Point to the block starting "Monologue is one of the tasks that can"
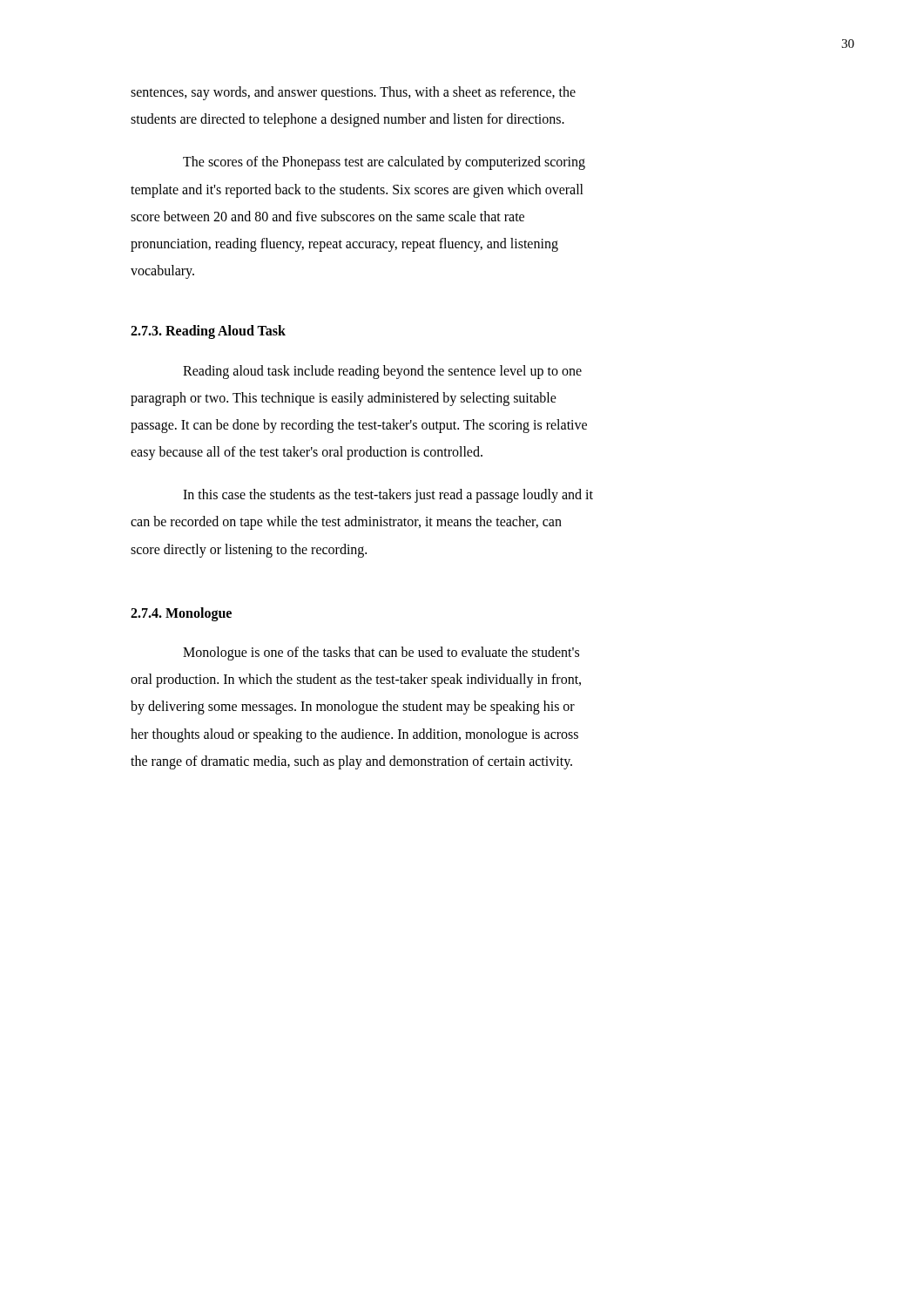 click(x=462, y=707)
